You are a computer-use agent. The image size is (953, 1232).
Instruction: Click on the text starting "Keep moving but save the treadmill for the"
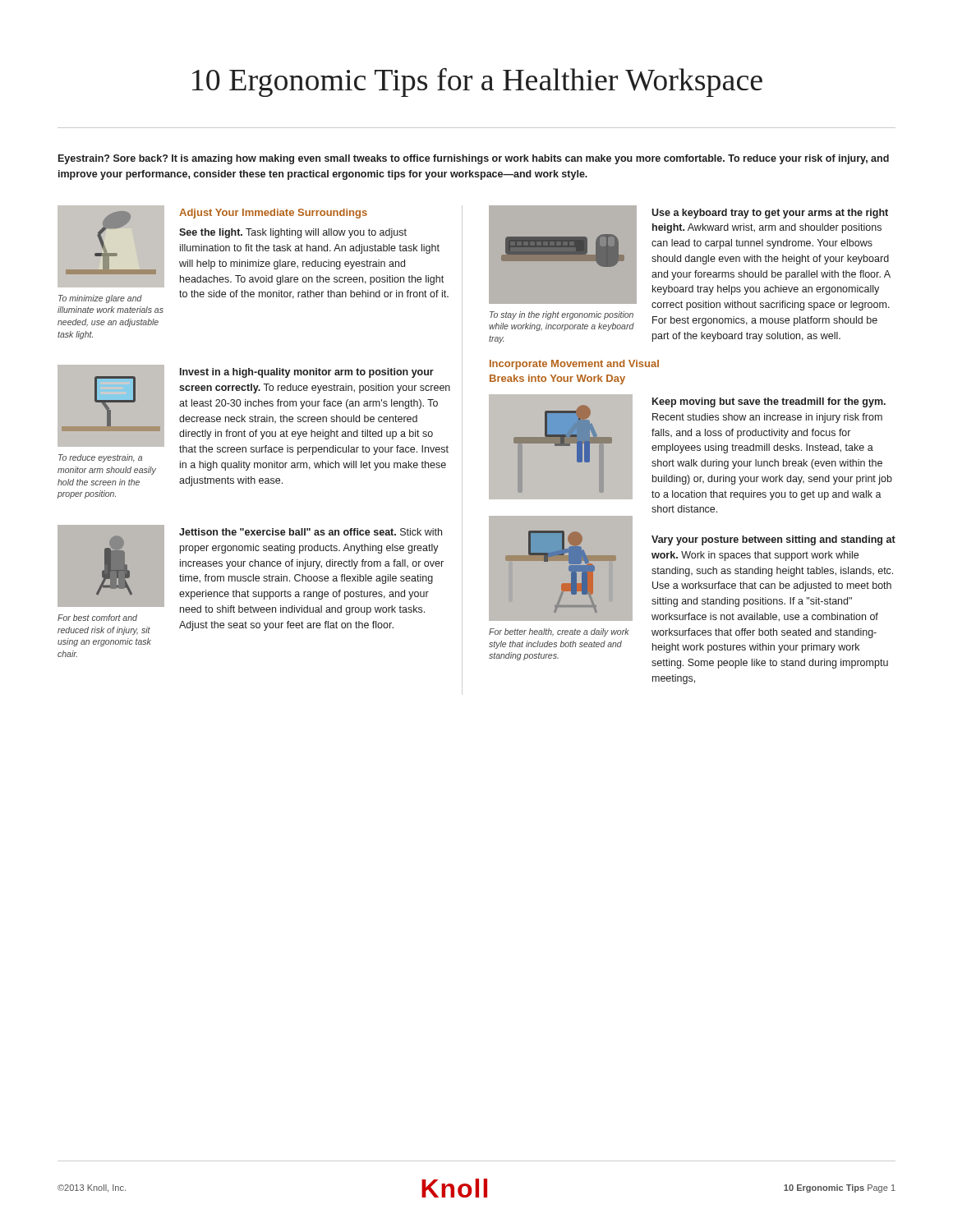pyautogui.click(x=772, y=456)
